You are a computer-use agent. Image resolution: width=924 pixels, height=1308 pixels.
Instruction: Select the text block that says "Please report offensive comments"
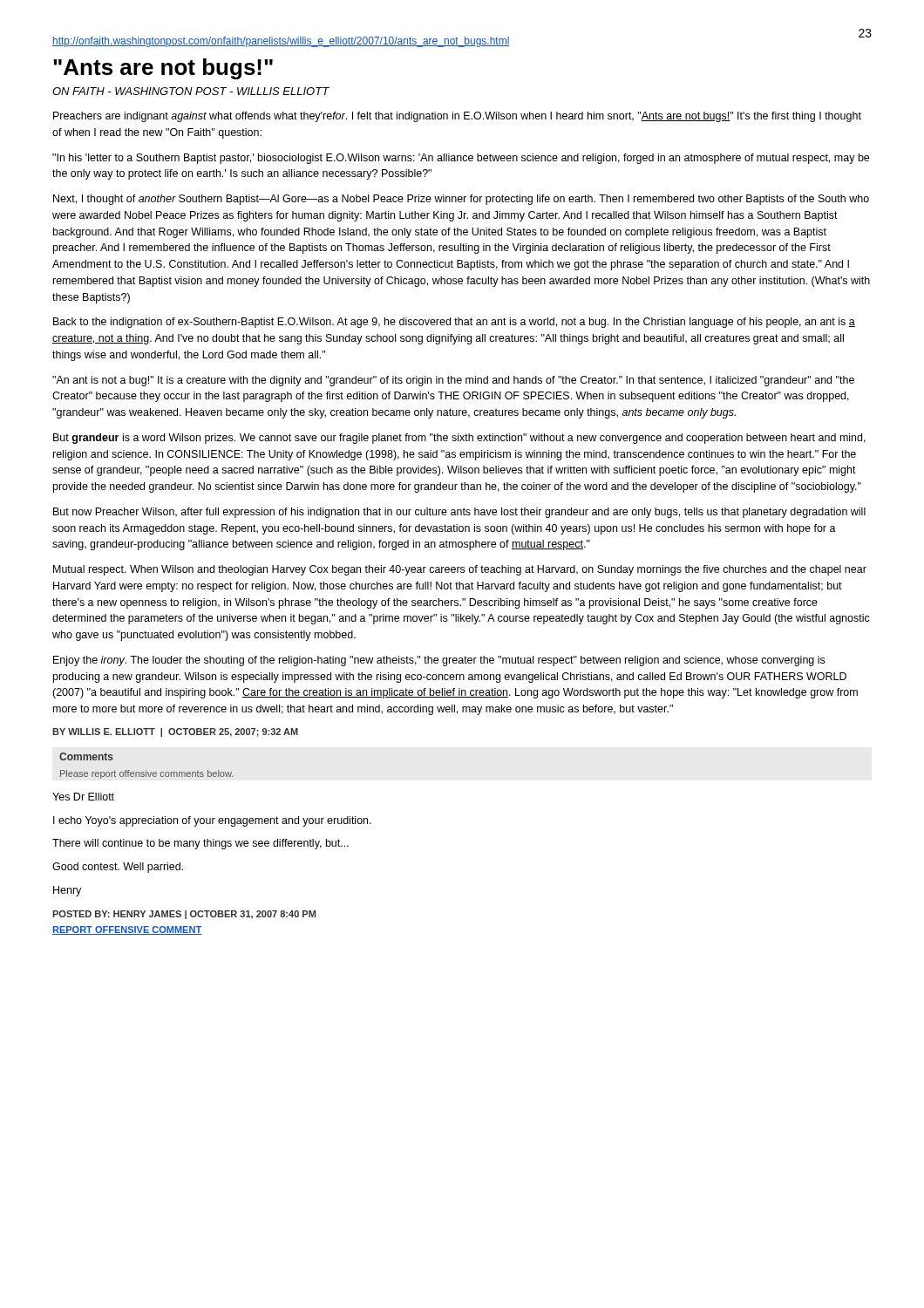[147, 773]
